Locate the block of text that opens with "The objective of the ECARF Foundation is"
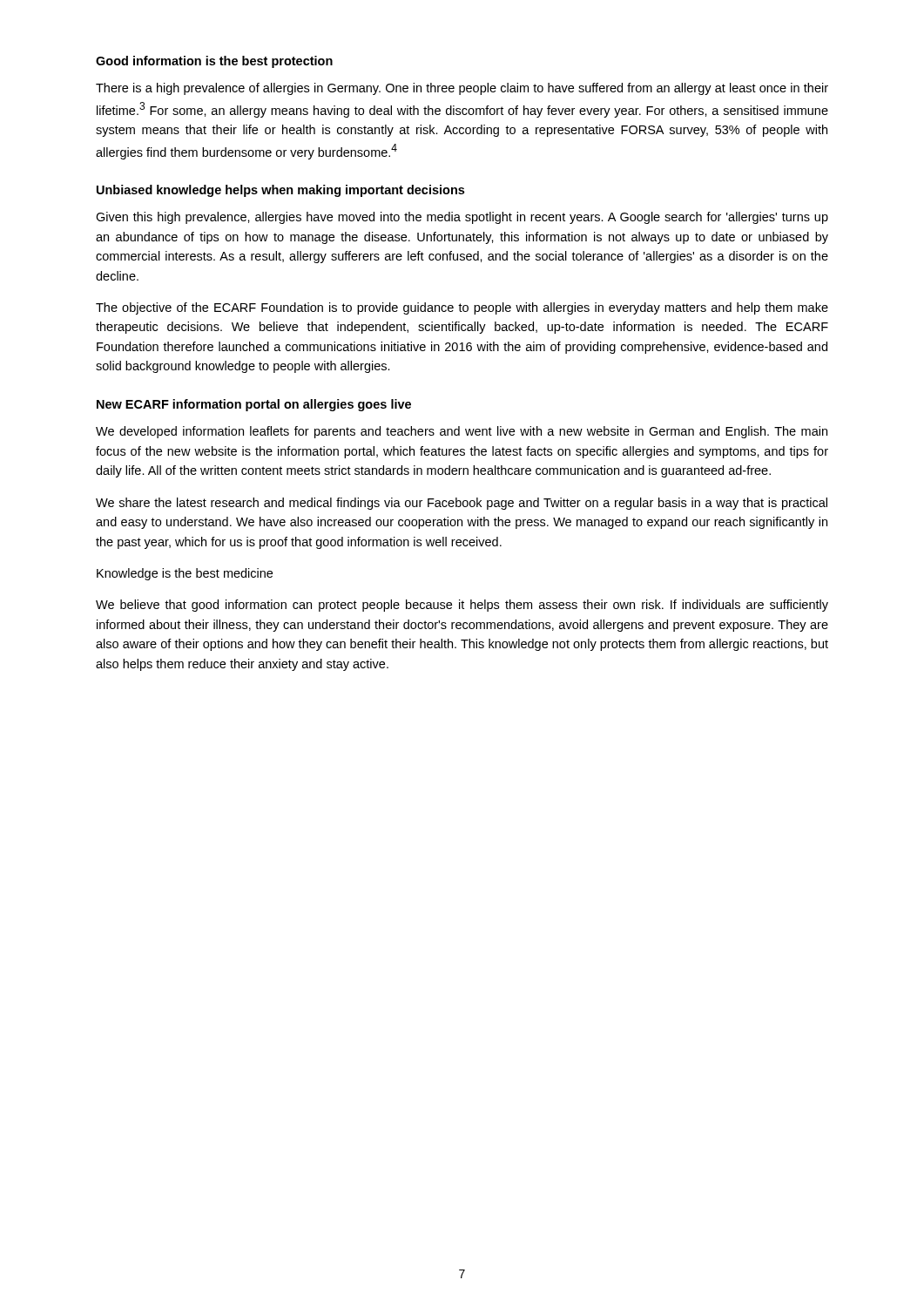The image size is (924, 1307). [x=462, y=337]
